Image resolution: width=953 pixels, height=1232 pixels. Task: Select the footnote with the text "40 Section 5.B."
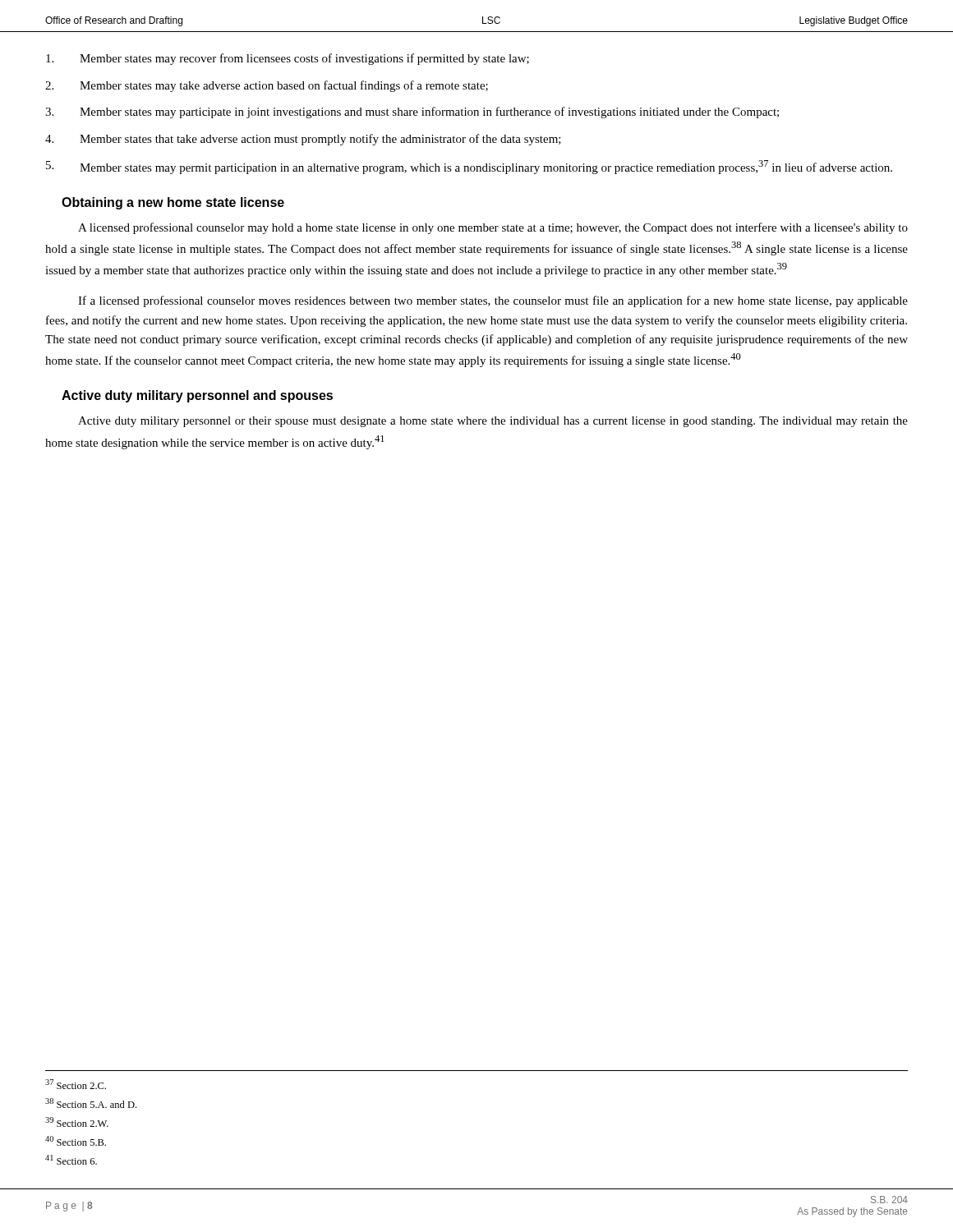click(x=76, y=1141)
